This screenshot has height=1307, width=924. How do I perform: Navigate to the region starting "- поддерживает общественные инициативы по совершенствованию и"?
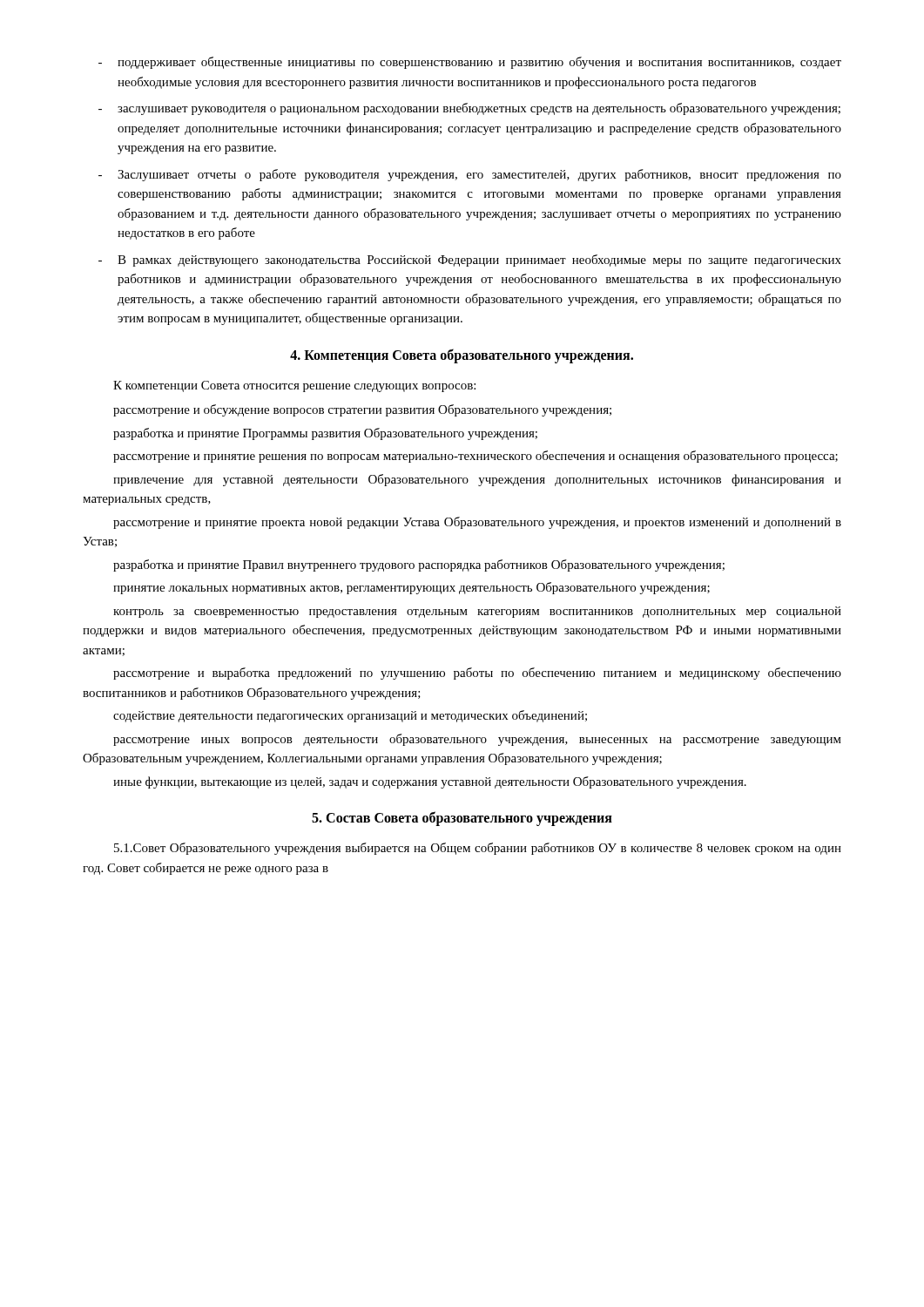(x=462, y=72)
